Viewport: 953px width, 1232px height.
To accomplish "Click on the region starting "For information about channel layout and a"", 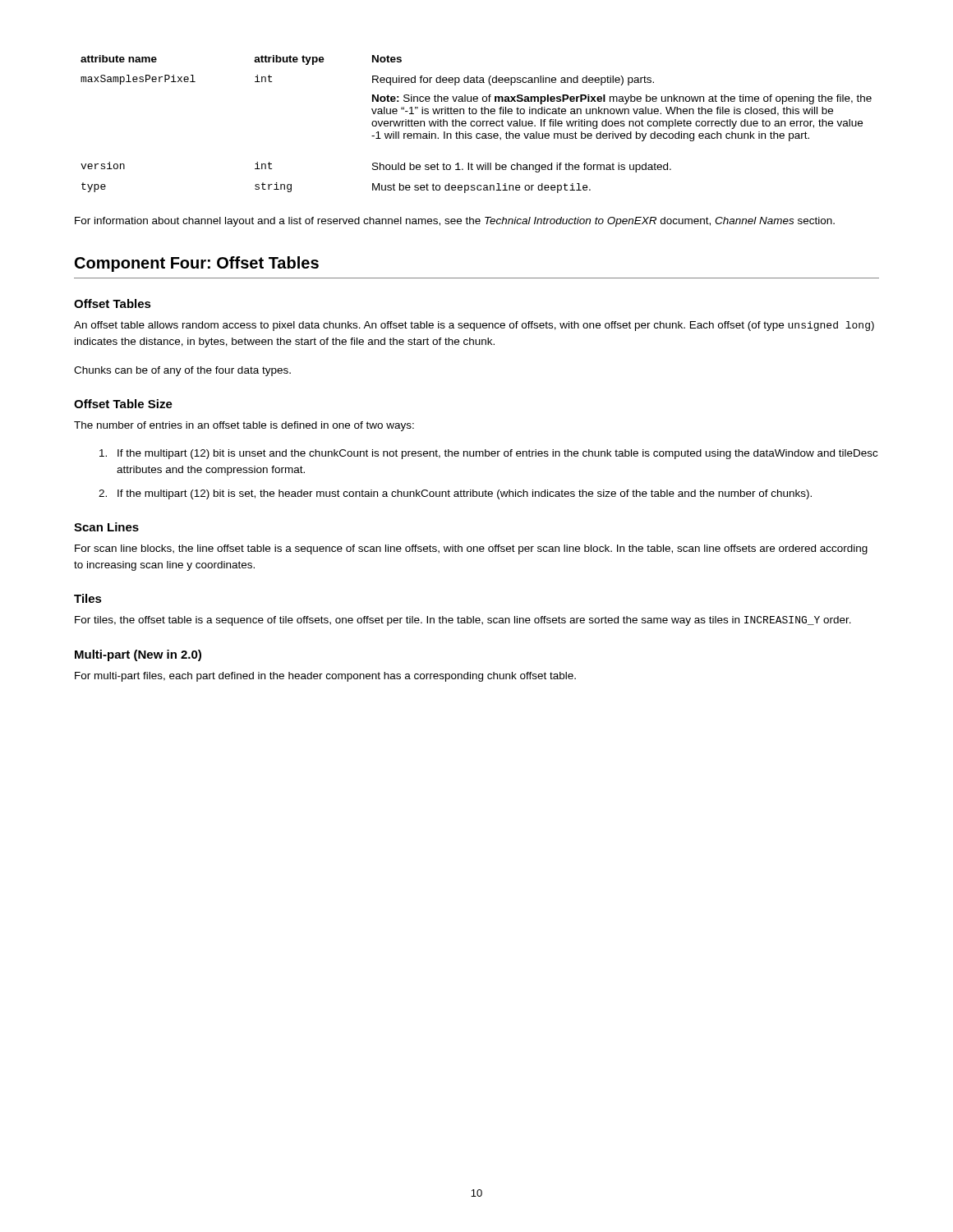I will point(476,221).
